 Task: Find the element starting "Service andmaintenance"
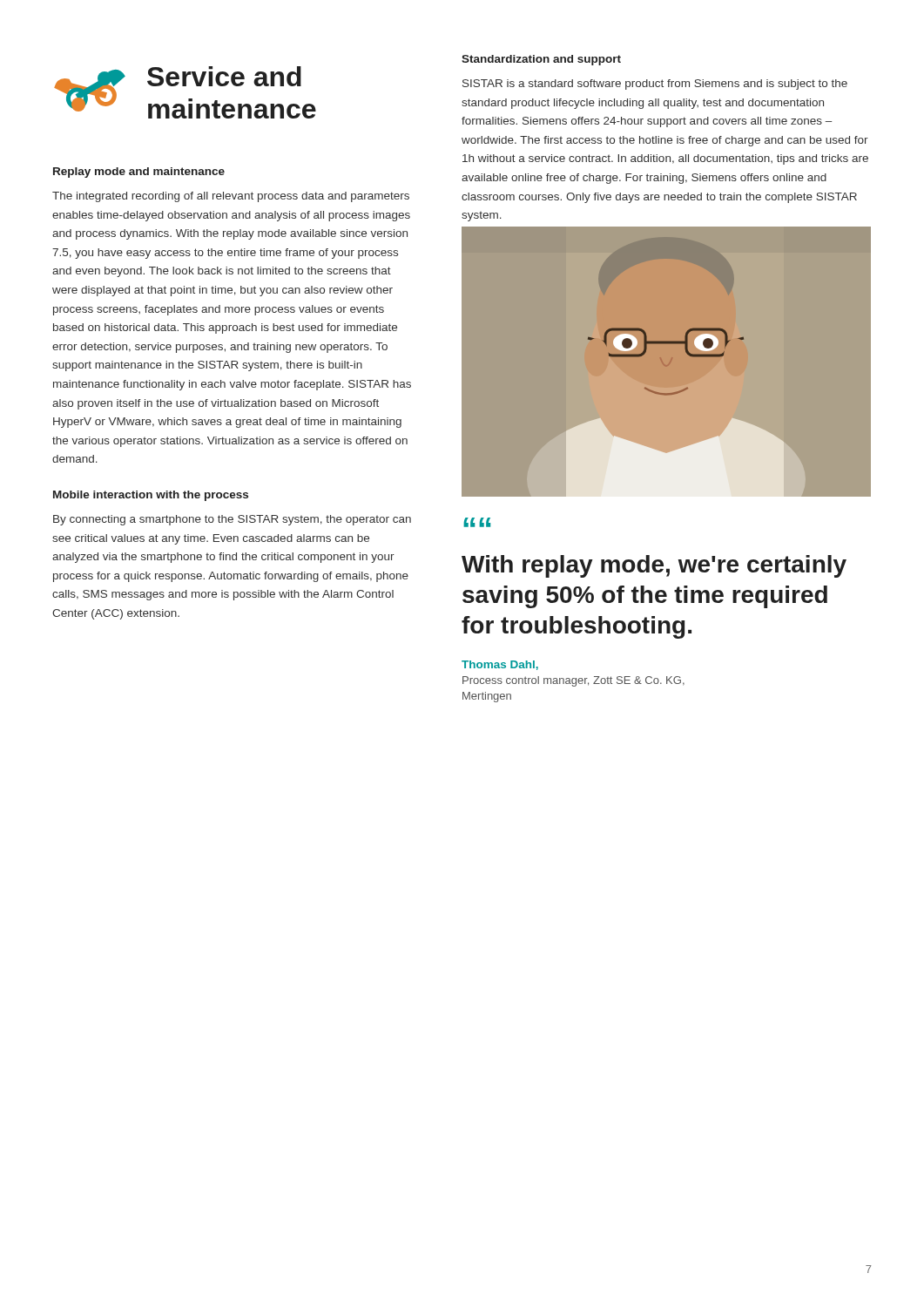click(x=184, y=93)
